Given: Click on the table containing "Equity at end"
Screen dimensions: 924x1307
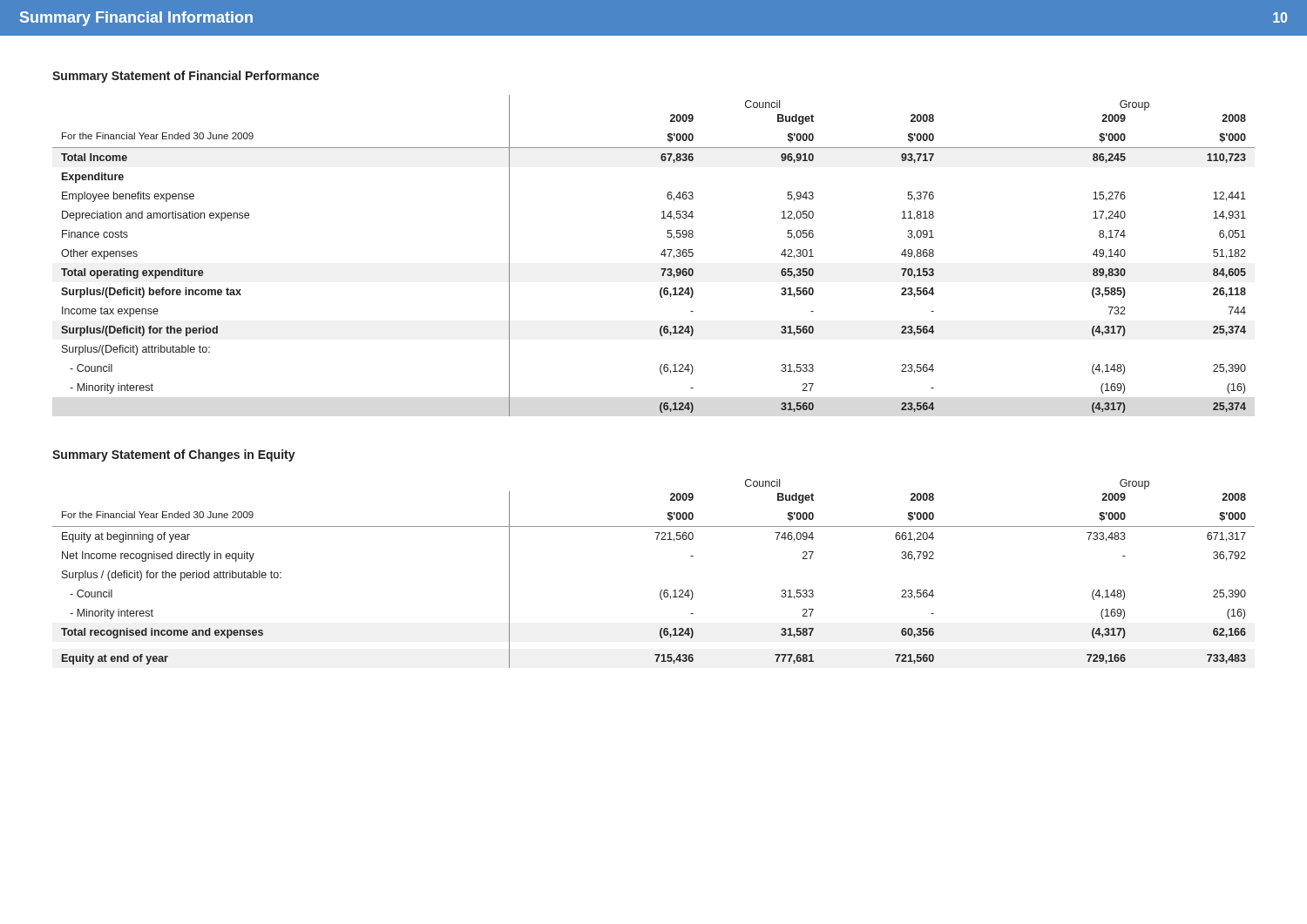Looking at the screenshot, I should [654, 571].
